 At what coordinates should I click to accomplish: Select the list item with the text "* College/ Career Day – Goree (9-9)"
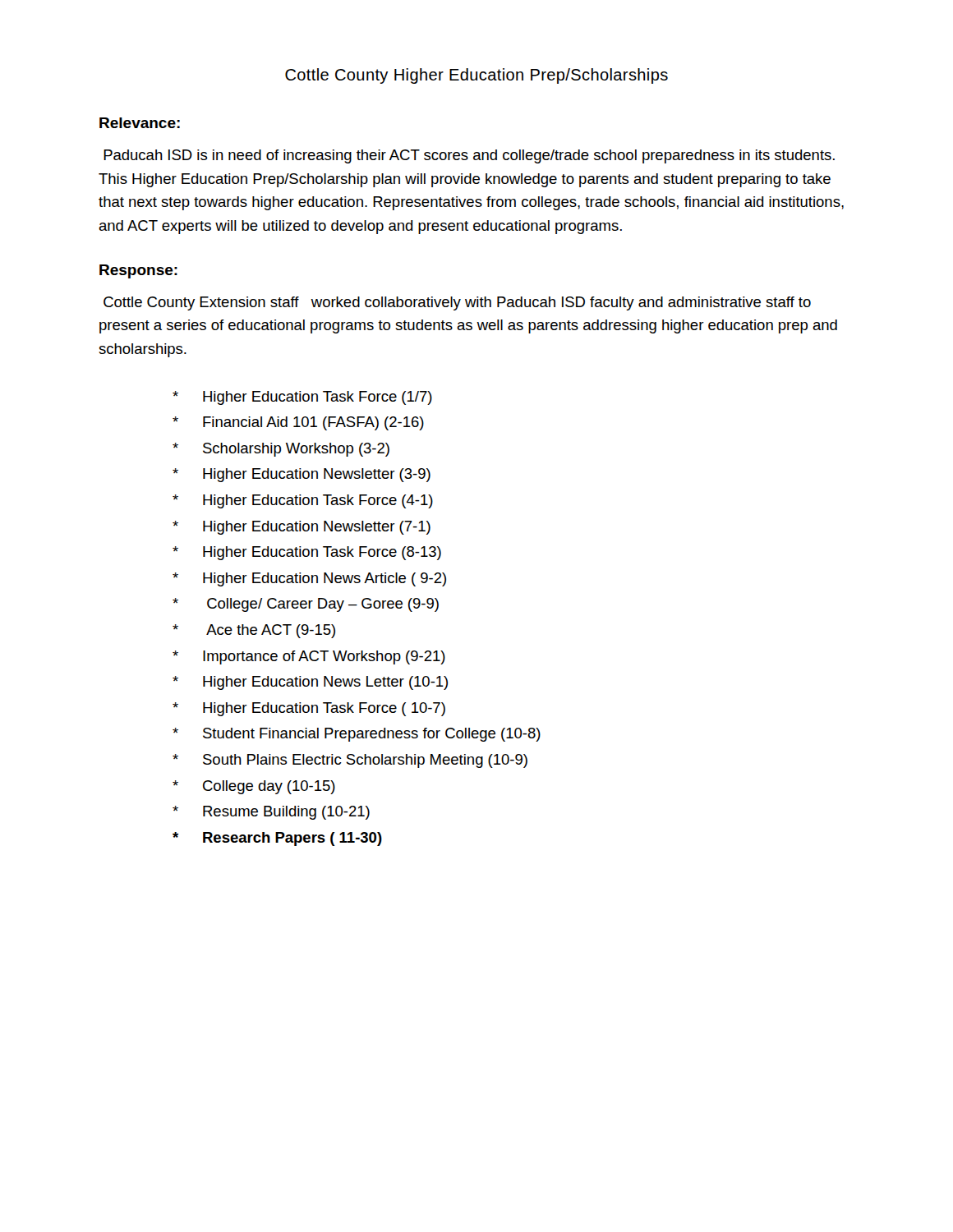pos(306,604)
